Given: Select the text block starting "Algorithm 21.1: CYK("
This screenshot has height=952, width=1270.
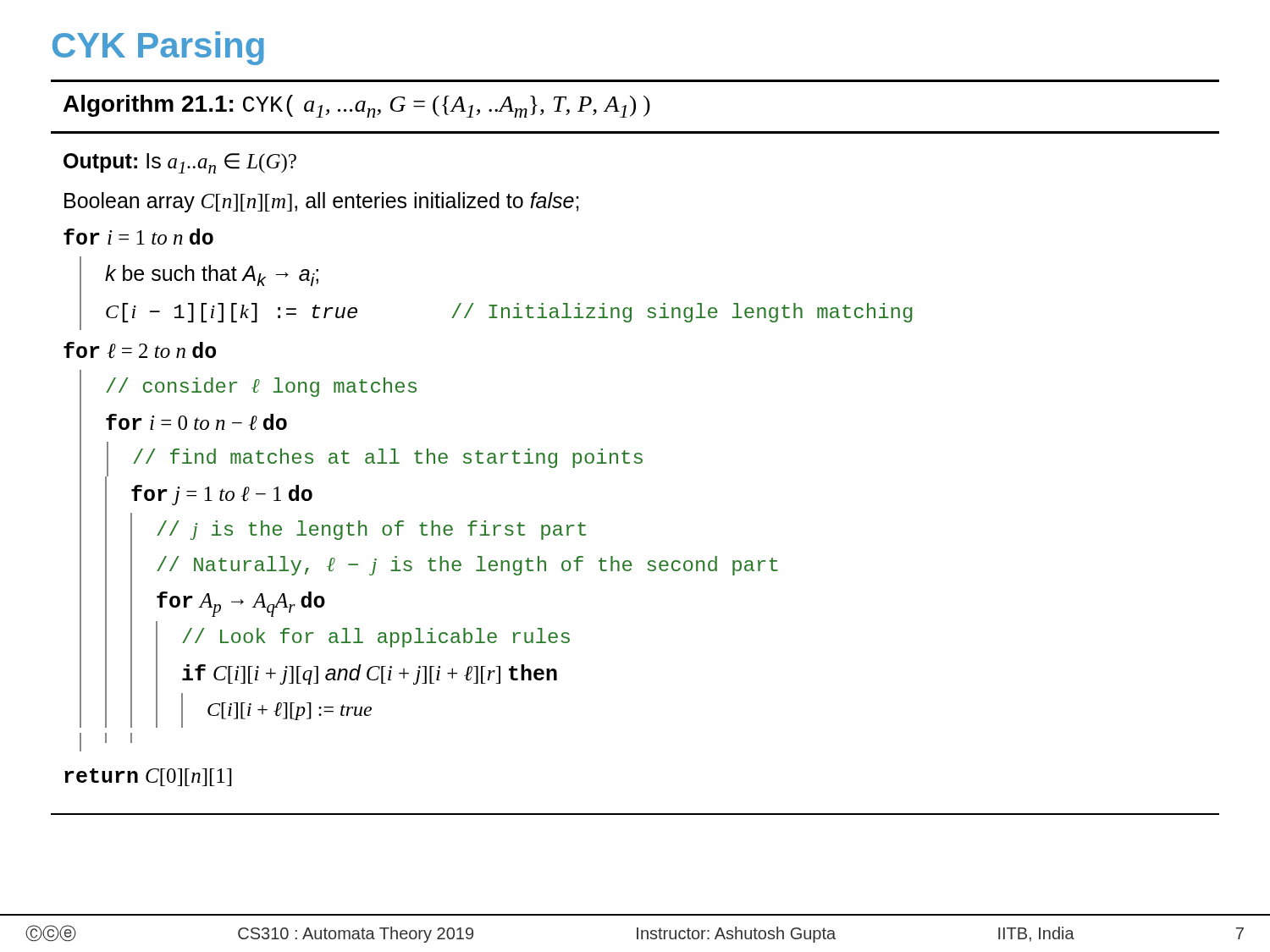Looking at the screenshot, I should (357, 106).
